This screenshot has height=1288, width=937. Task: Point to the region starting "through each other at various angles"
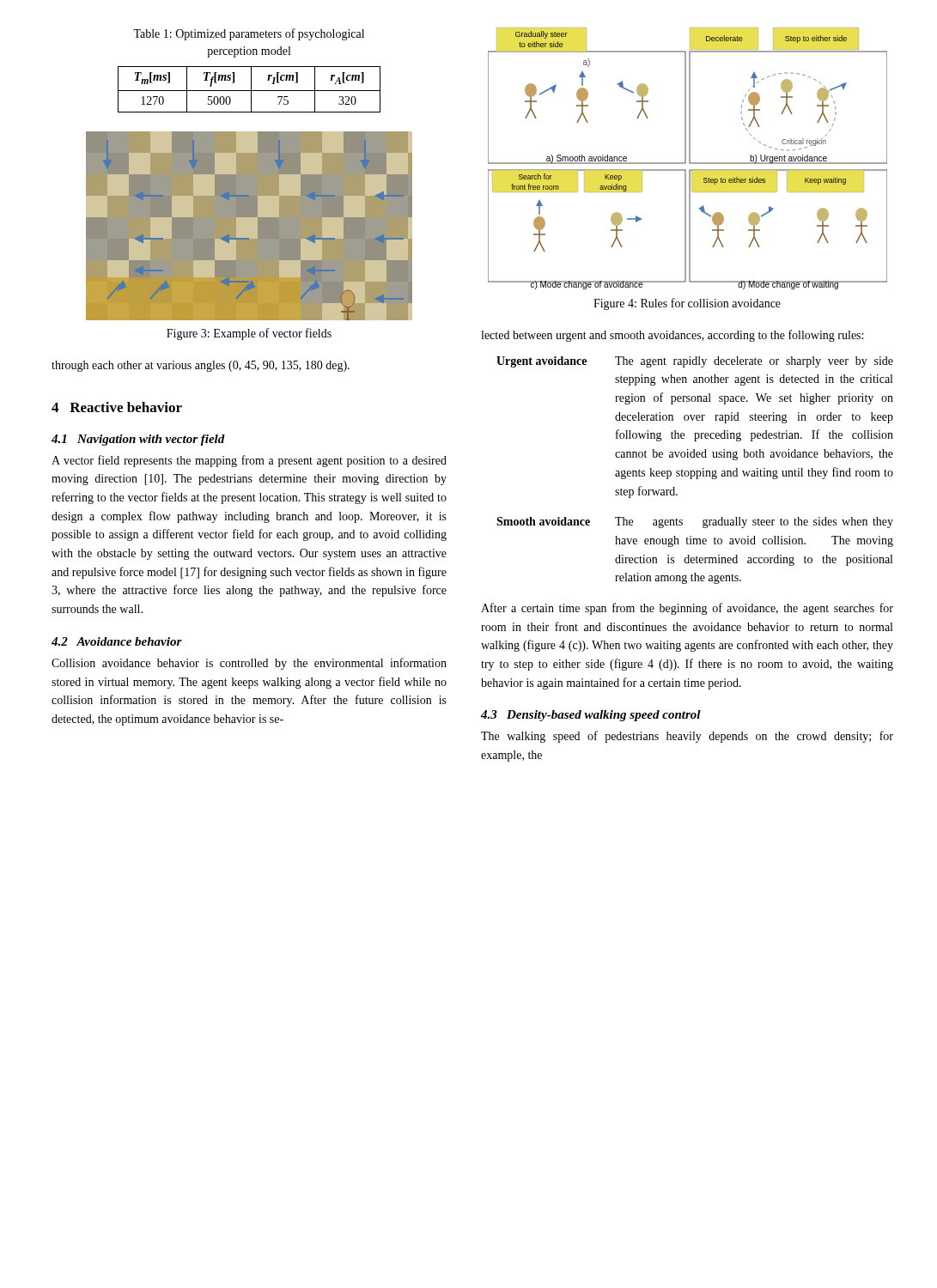(x=201, y=365)
